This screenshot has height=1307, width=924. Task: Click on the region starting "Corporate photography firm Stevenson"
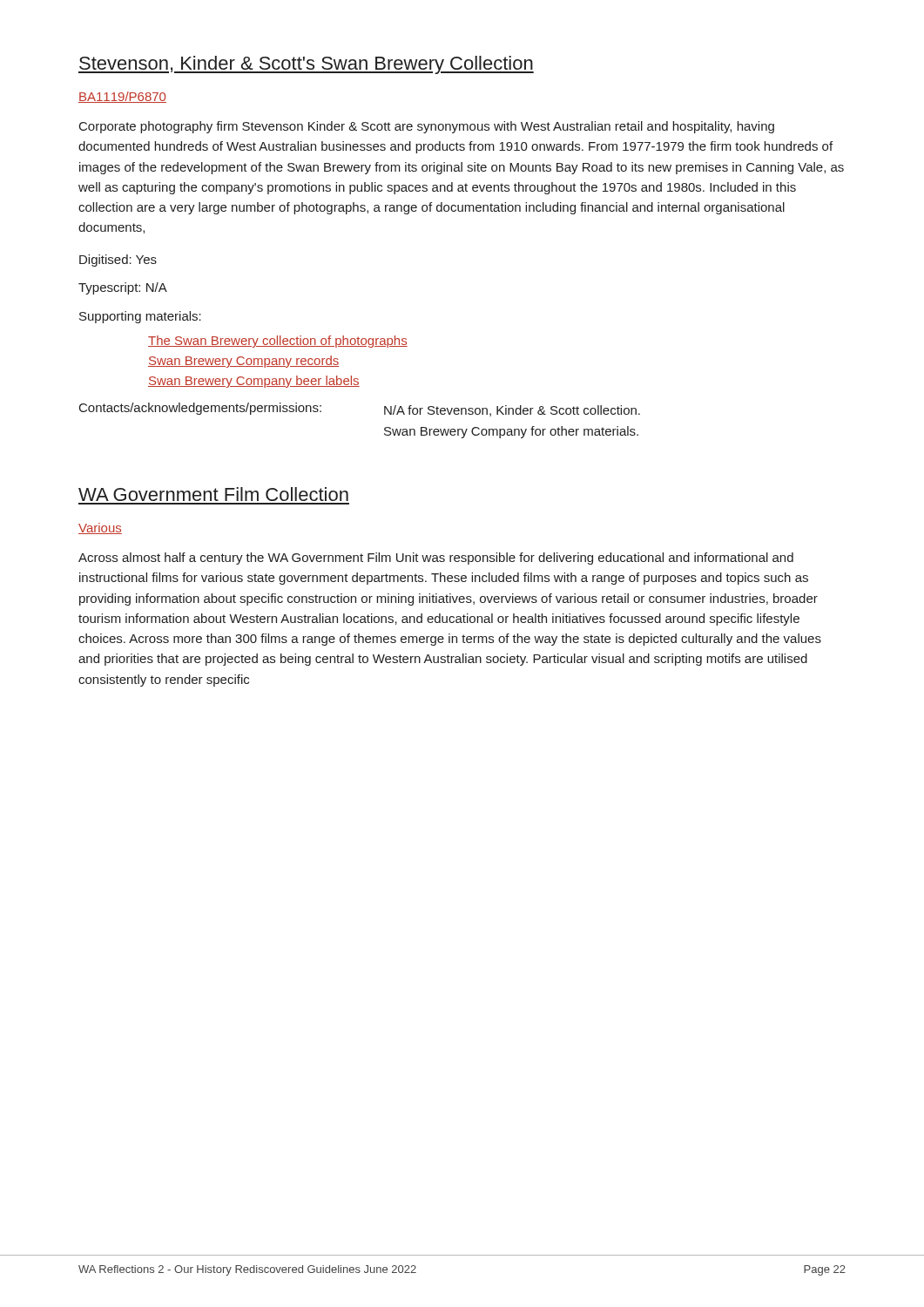[x=461, y=177]
